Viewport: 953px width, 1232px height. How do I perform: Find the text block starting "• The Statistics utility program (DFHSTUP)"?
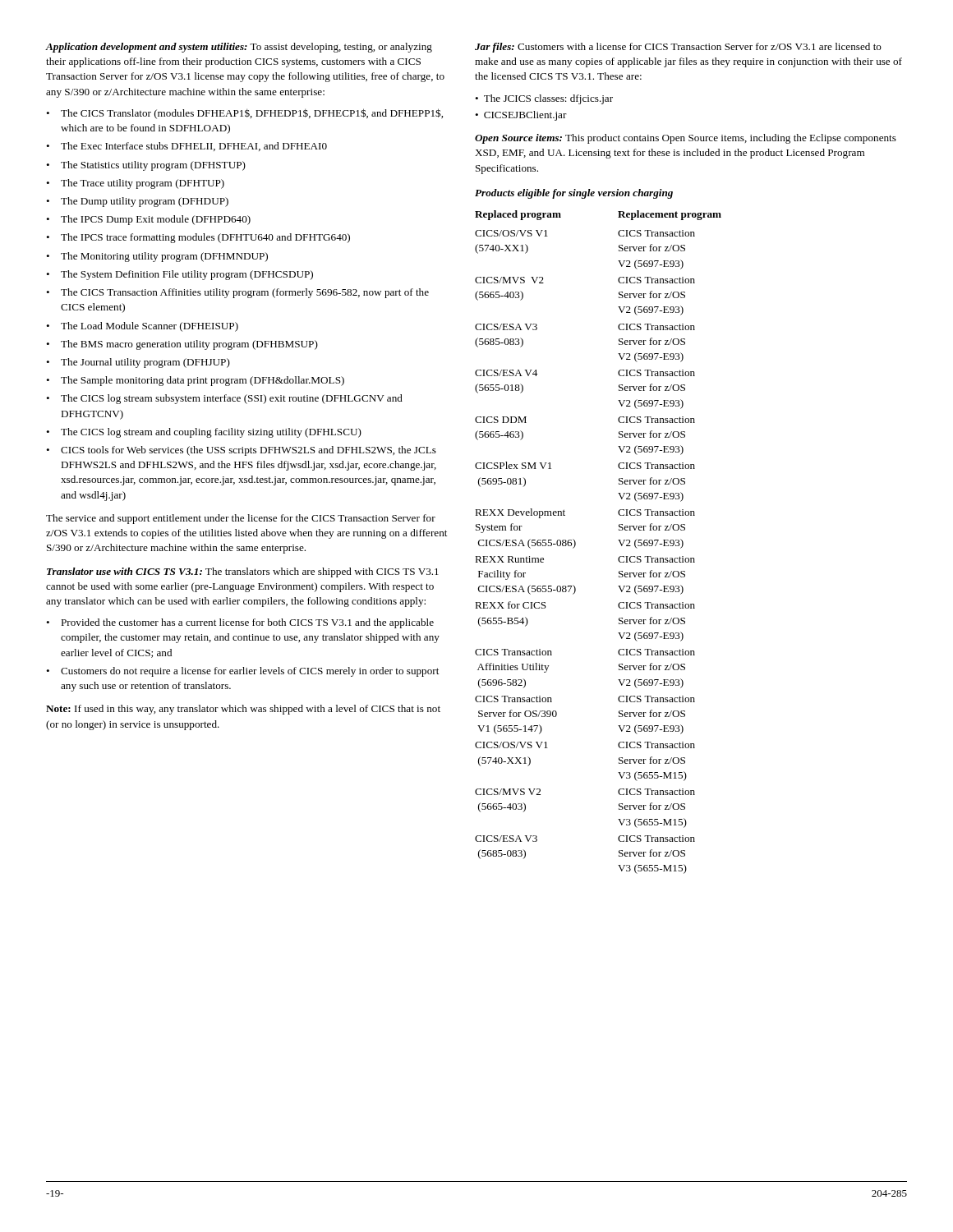[x=247, y=165]
